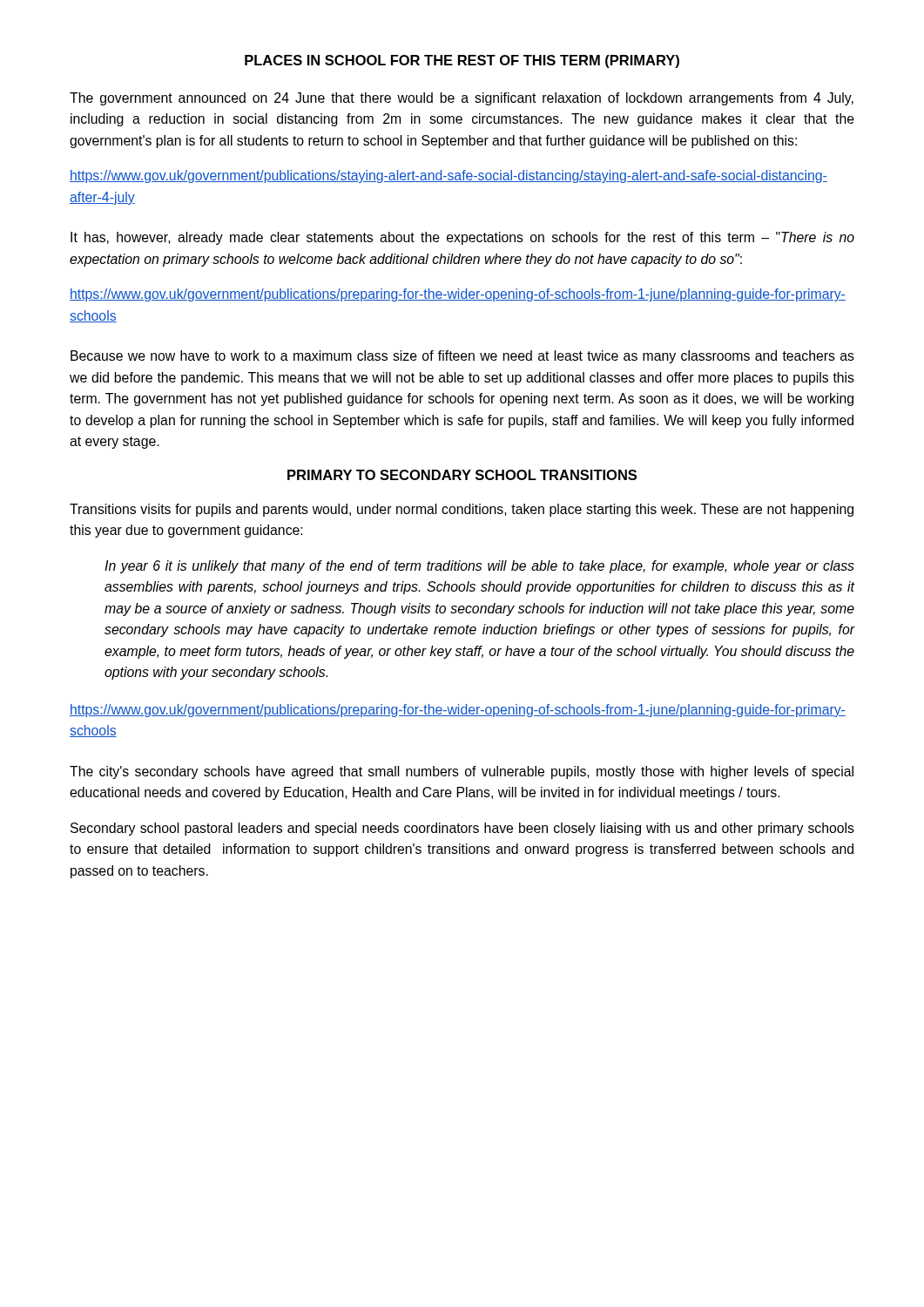Point to "PRIMARY TO SECONDARY SCHOOL TRANSITIONS"

pyautogui.click(x=462, y=475)
